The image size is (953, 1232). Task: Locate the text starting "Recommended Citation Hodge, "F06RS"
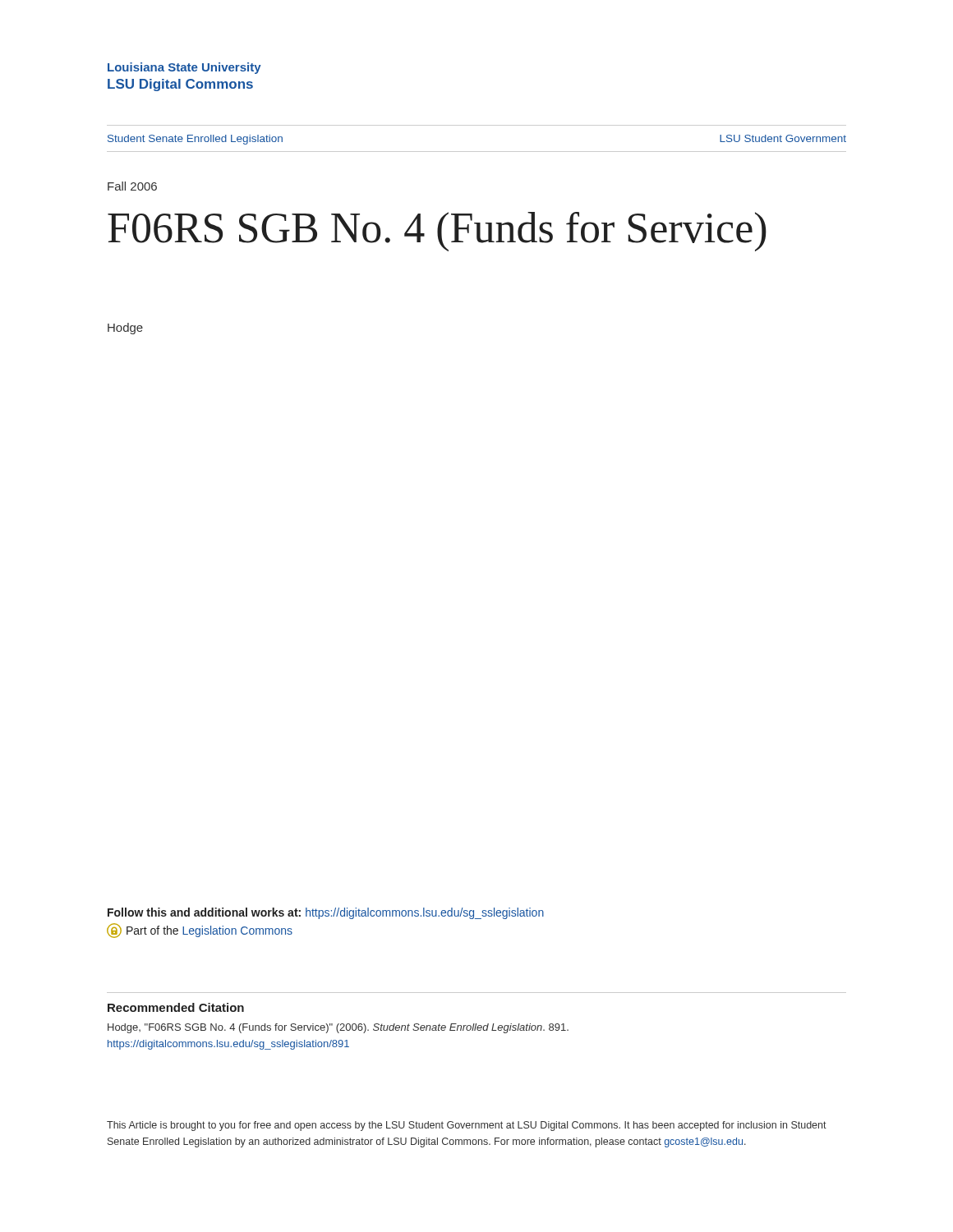[476, 1026]
